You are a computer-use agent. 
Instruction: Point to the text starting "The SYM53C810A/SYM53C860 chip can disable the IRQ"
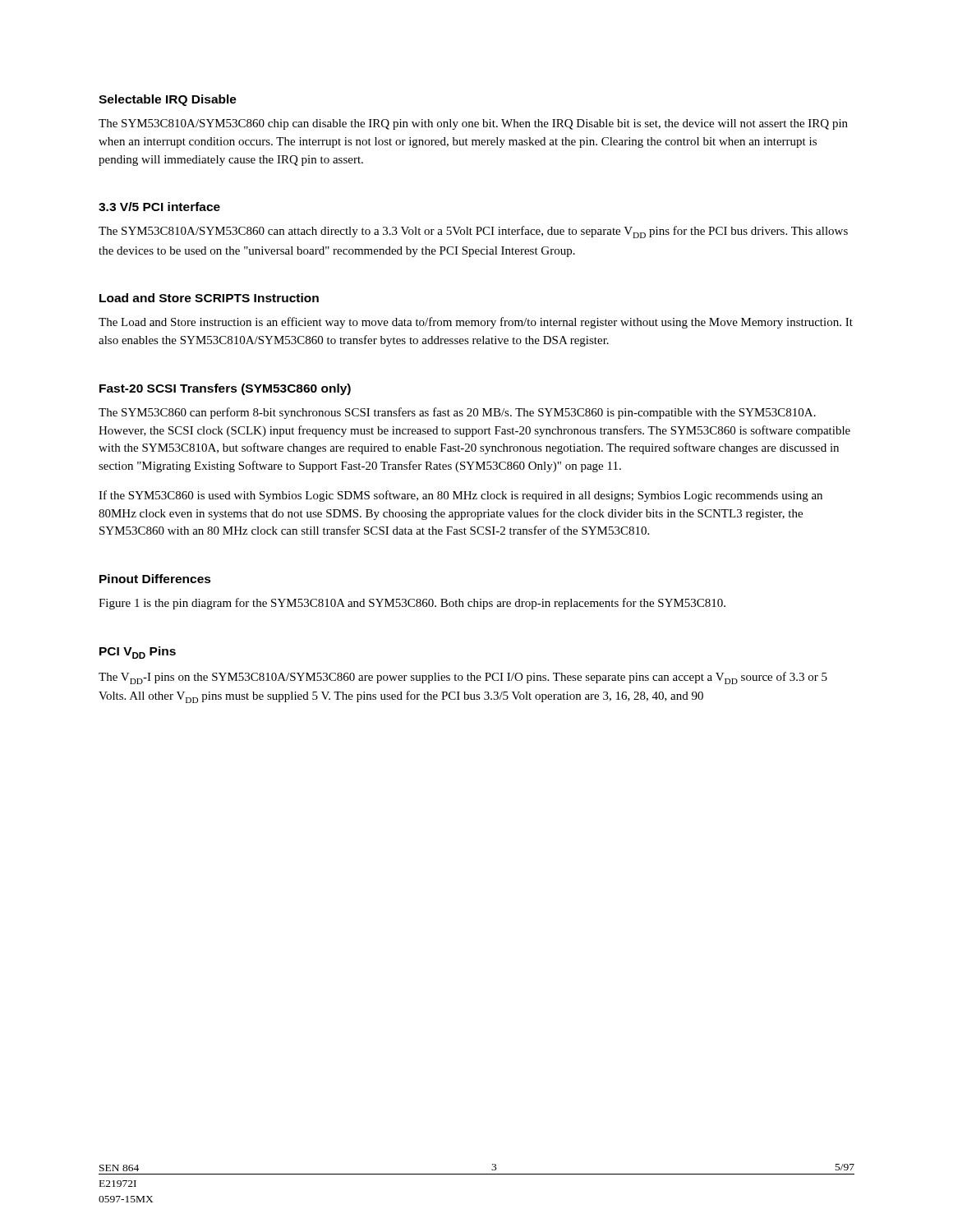473,141
